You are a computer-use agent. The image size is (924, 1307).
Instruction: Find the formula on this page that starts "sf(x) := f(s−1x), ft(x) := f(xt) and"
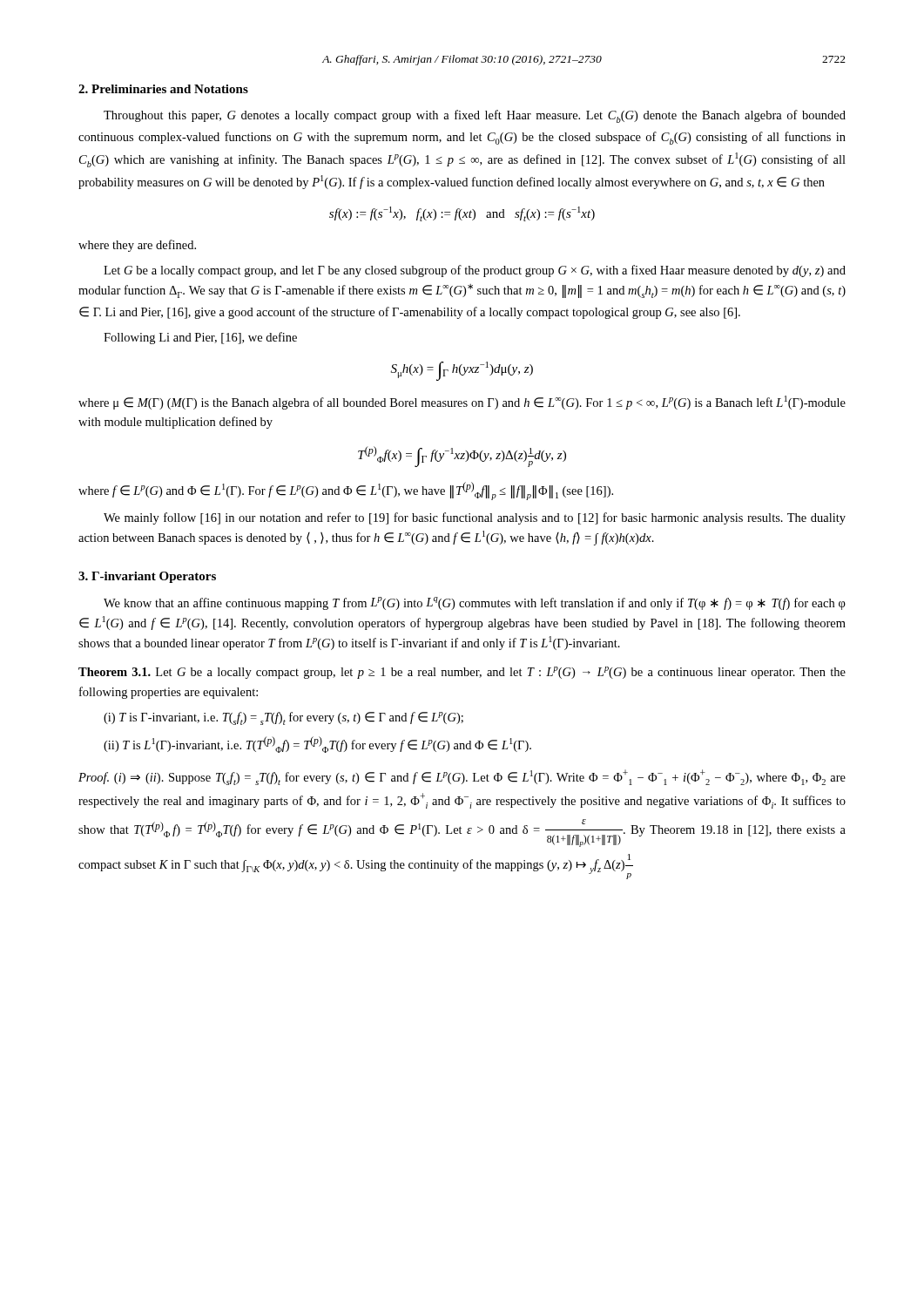(462, 214)
